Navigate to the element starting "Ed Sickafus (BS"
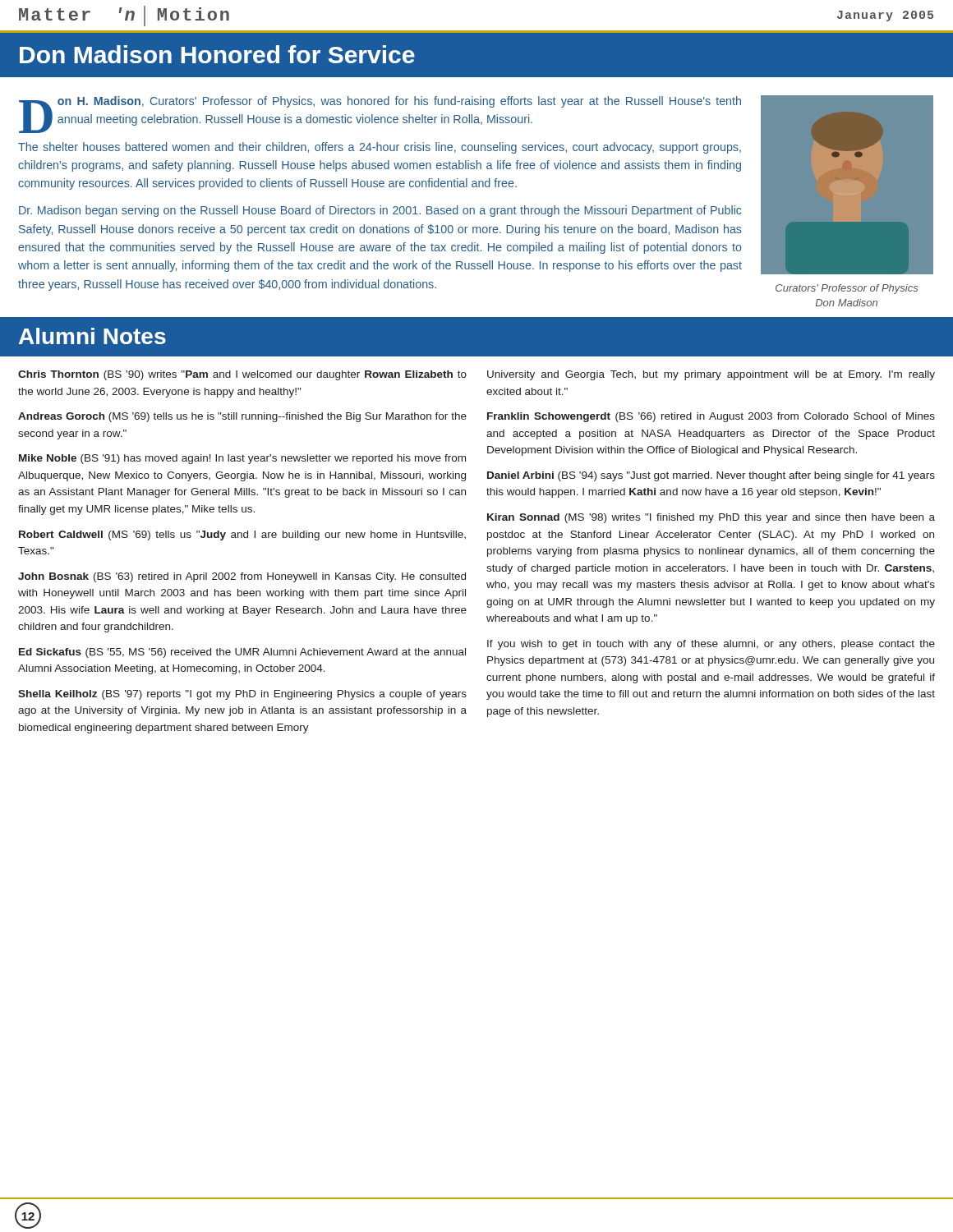This screenshot has width=953, height=1232. point(242,660)
